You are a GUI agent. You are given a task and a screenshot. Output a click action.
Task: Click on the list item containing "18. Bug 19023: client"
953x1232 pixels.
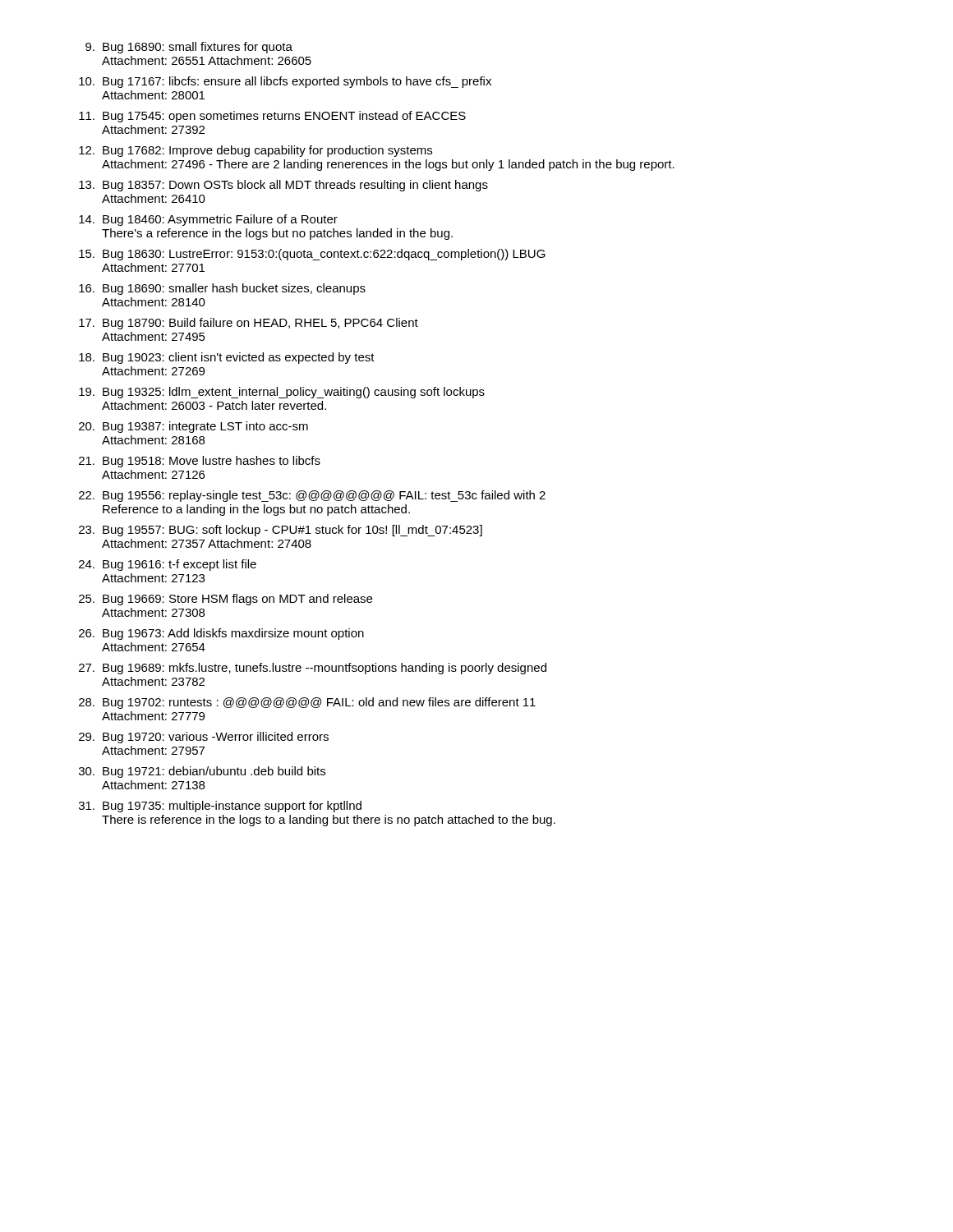(227, 358)
